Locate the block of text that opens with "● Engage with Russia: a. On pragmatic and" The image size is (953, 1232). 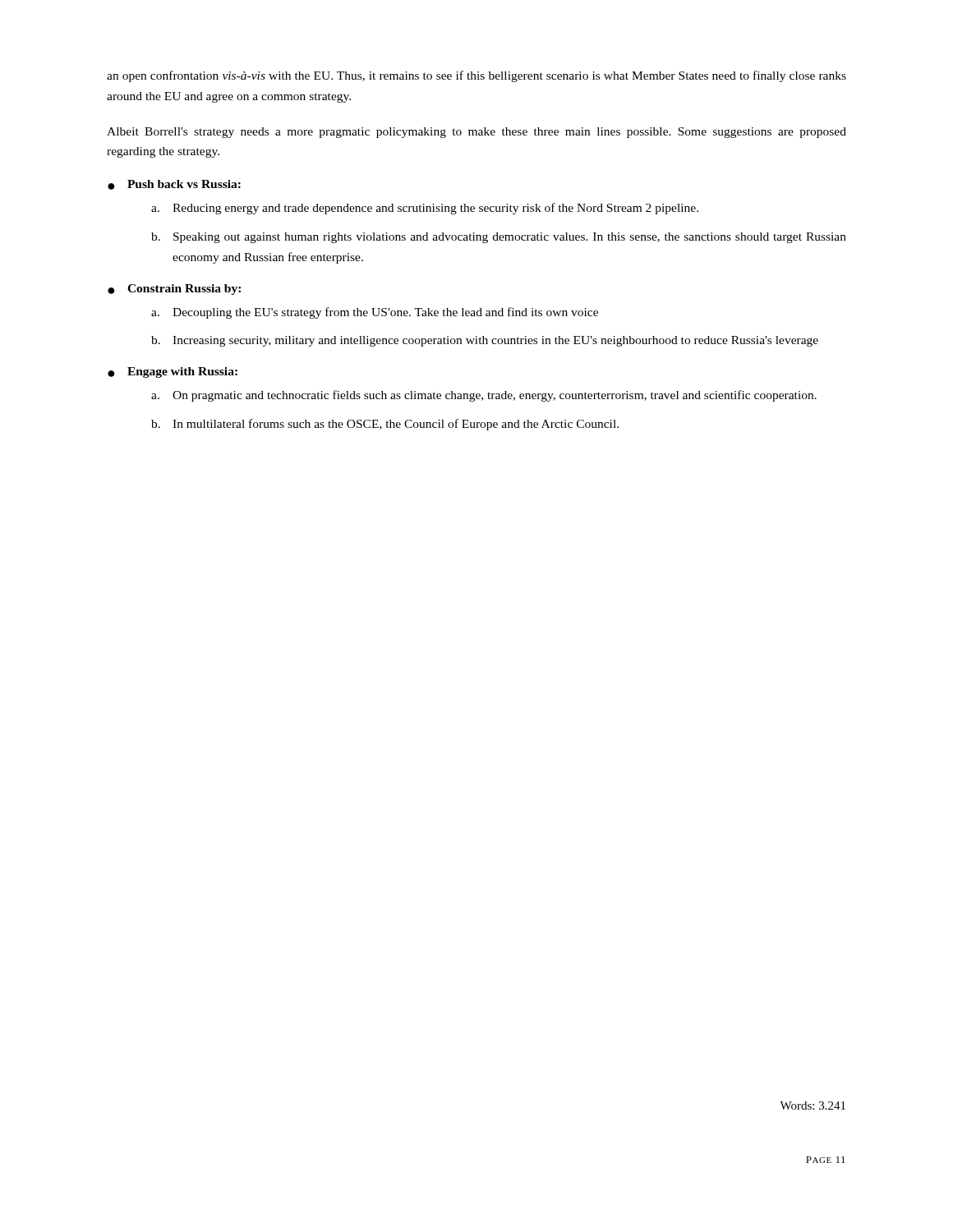[476, 399]
